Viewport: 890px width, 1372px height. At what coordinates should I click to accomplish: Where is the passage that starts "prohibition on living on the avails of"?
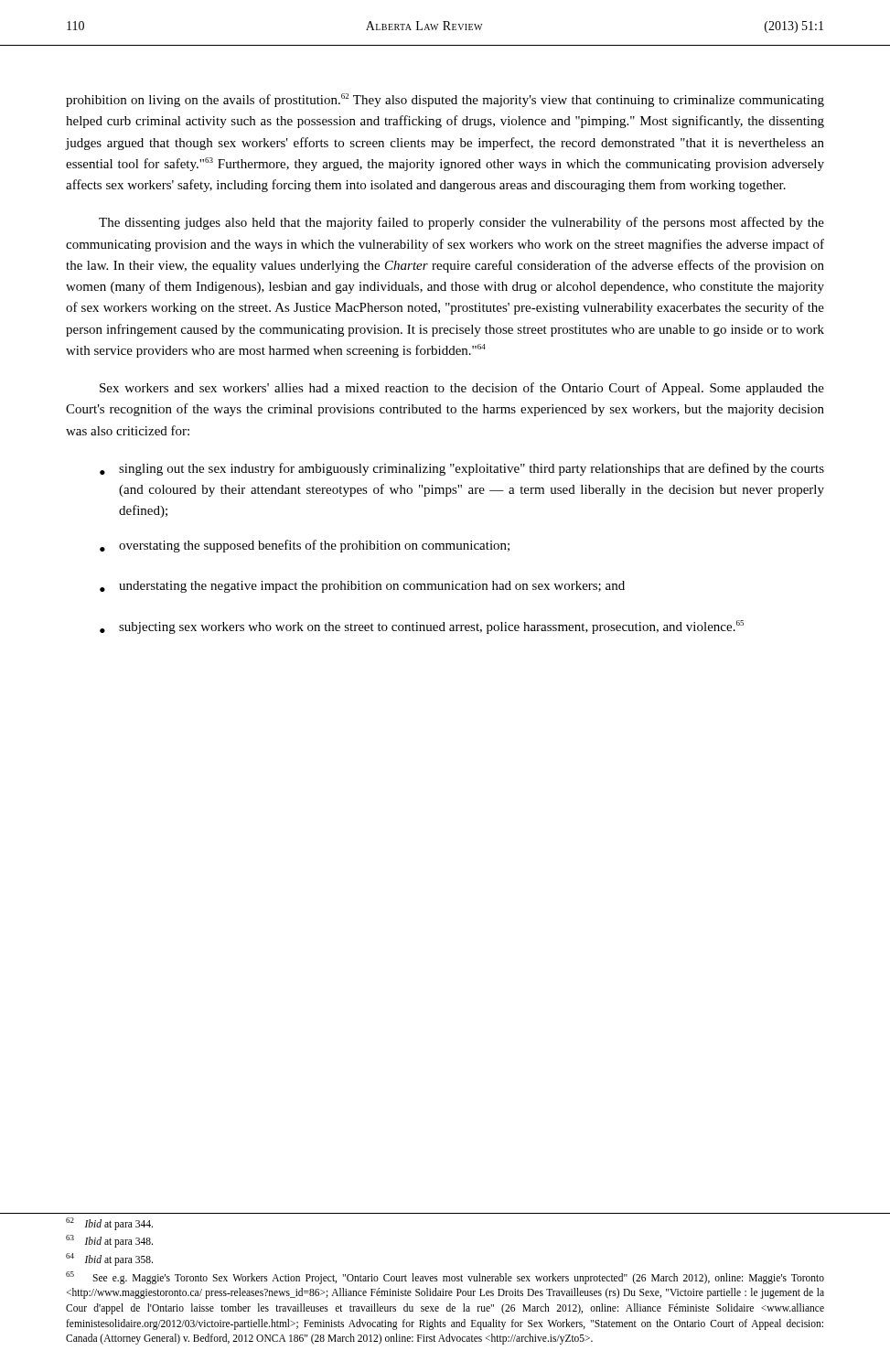(445, 142)
